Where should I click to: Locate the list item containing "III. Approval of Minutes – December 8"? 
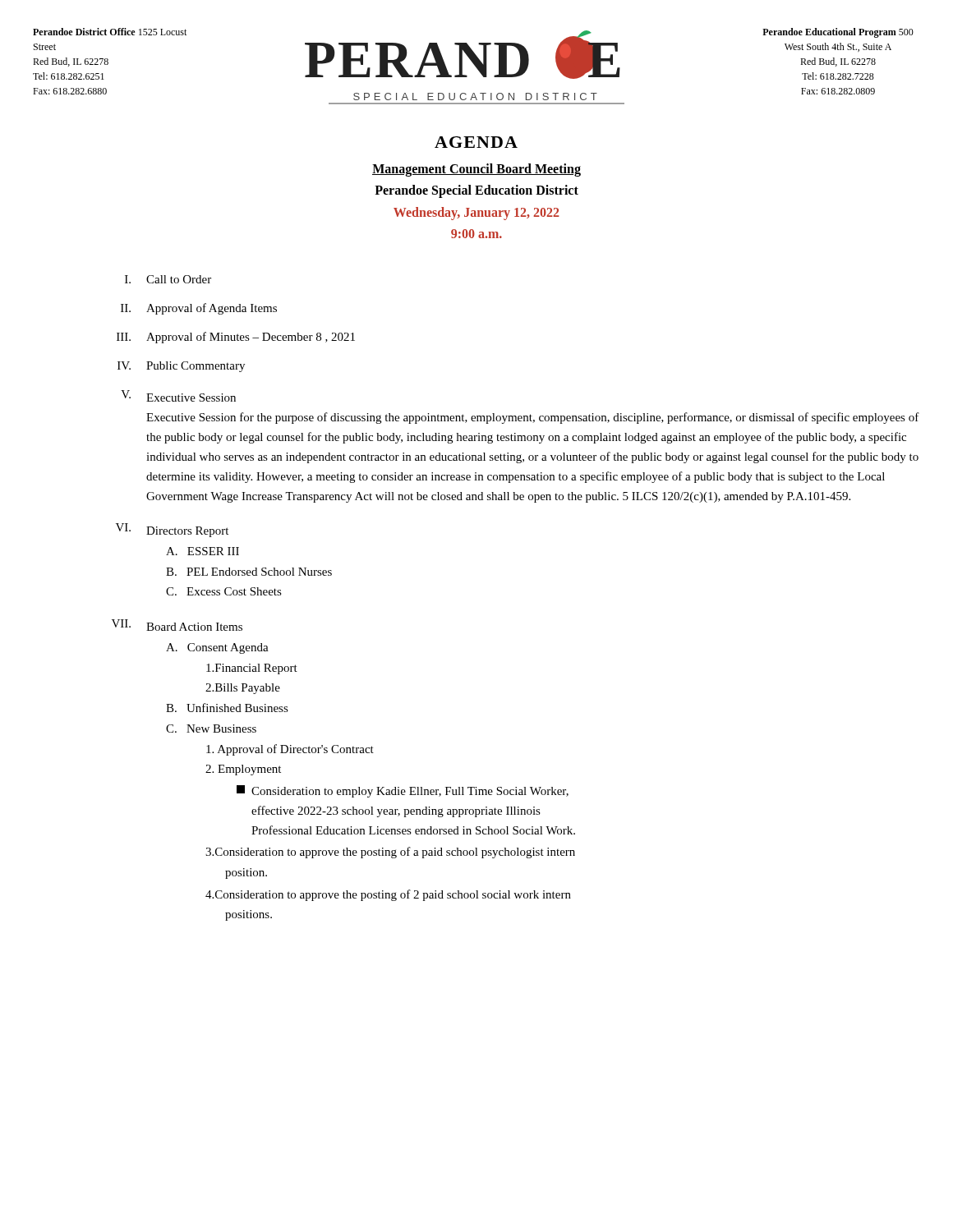coord(236,338)
